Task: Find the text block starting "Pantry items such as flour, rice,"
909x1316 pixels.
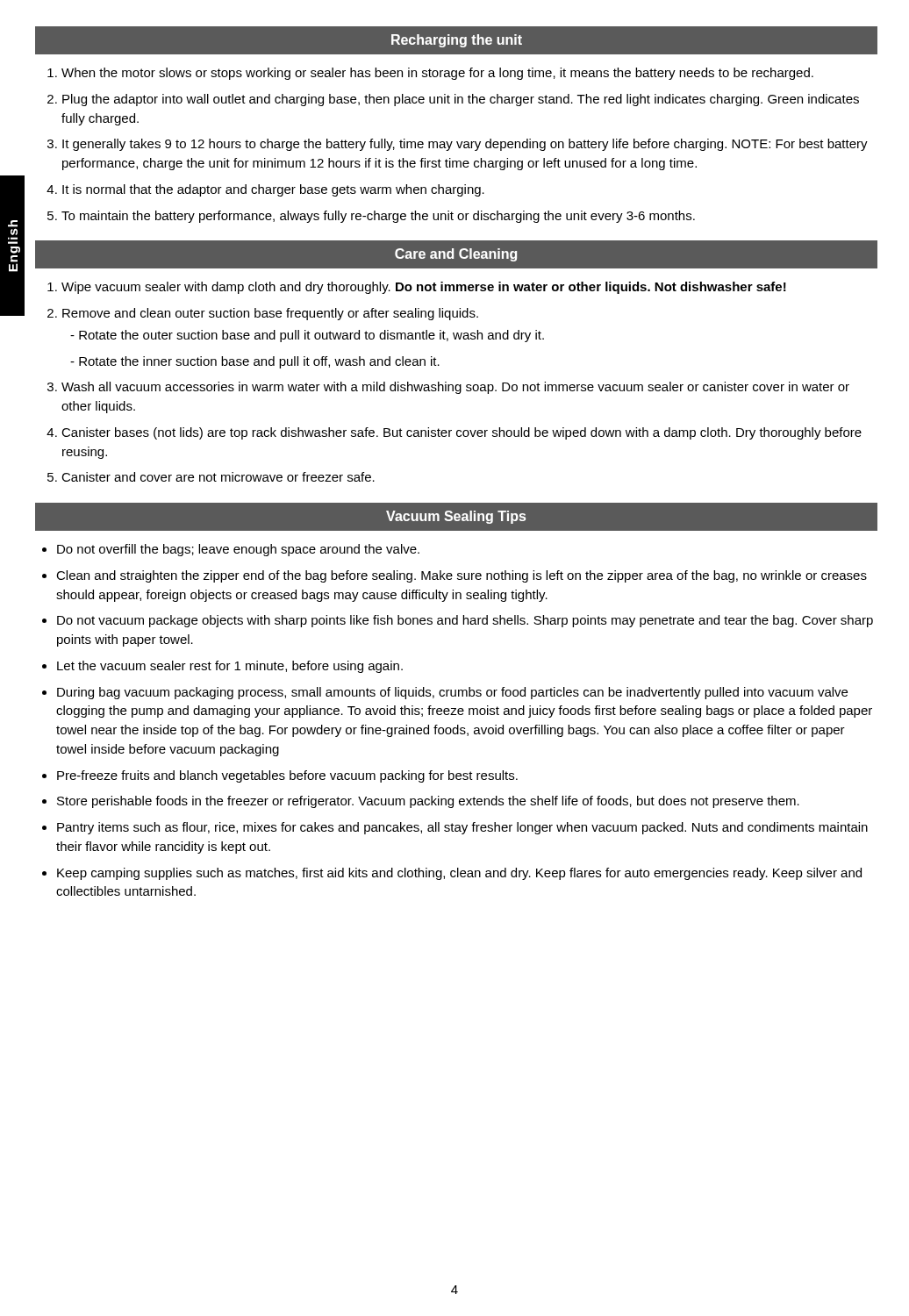Action: (x=462, y=836)
